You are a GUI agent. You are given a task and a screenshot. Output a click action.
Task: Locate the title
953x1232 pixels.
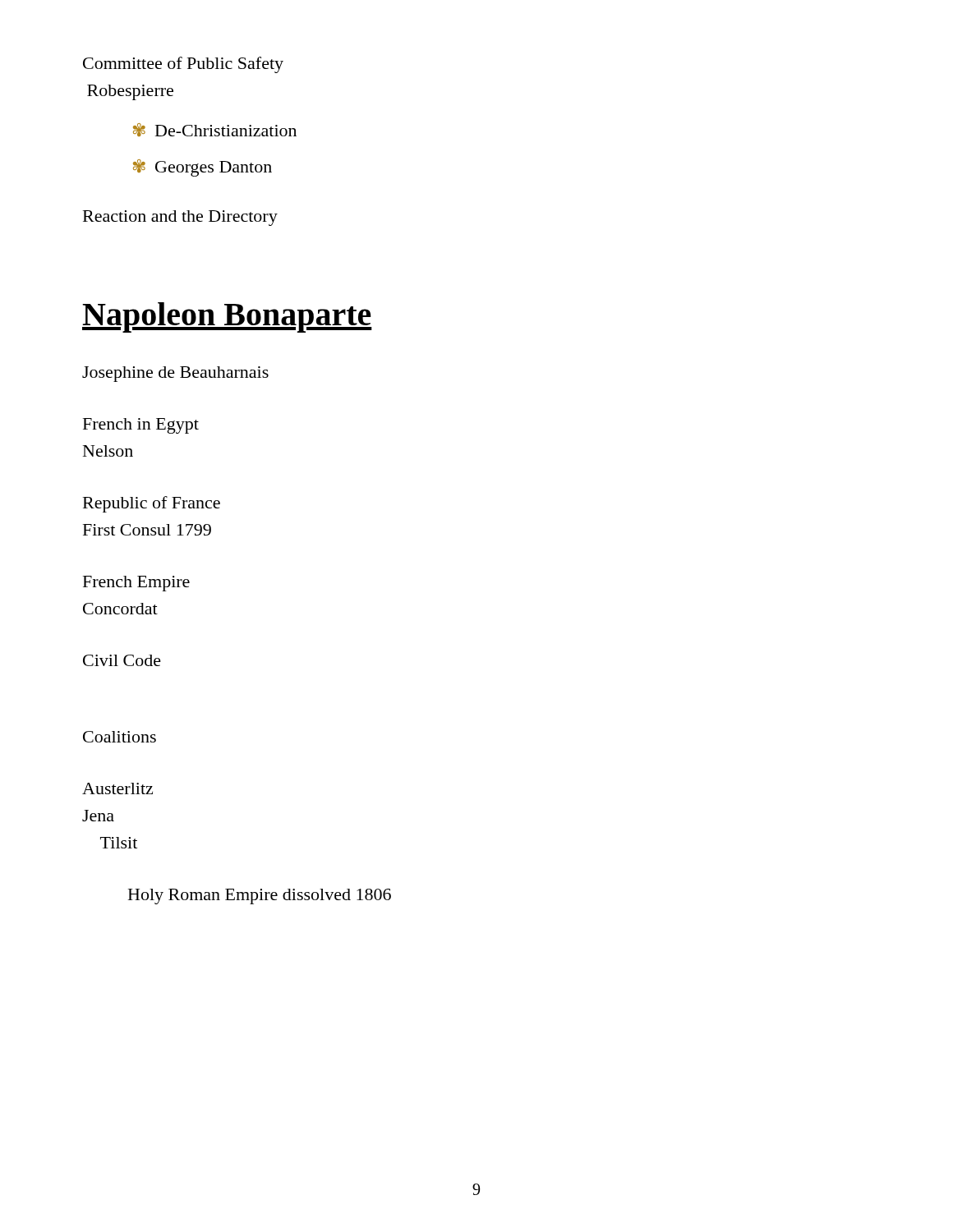(452, 314)
